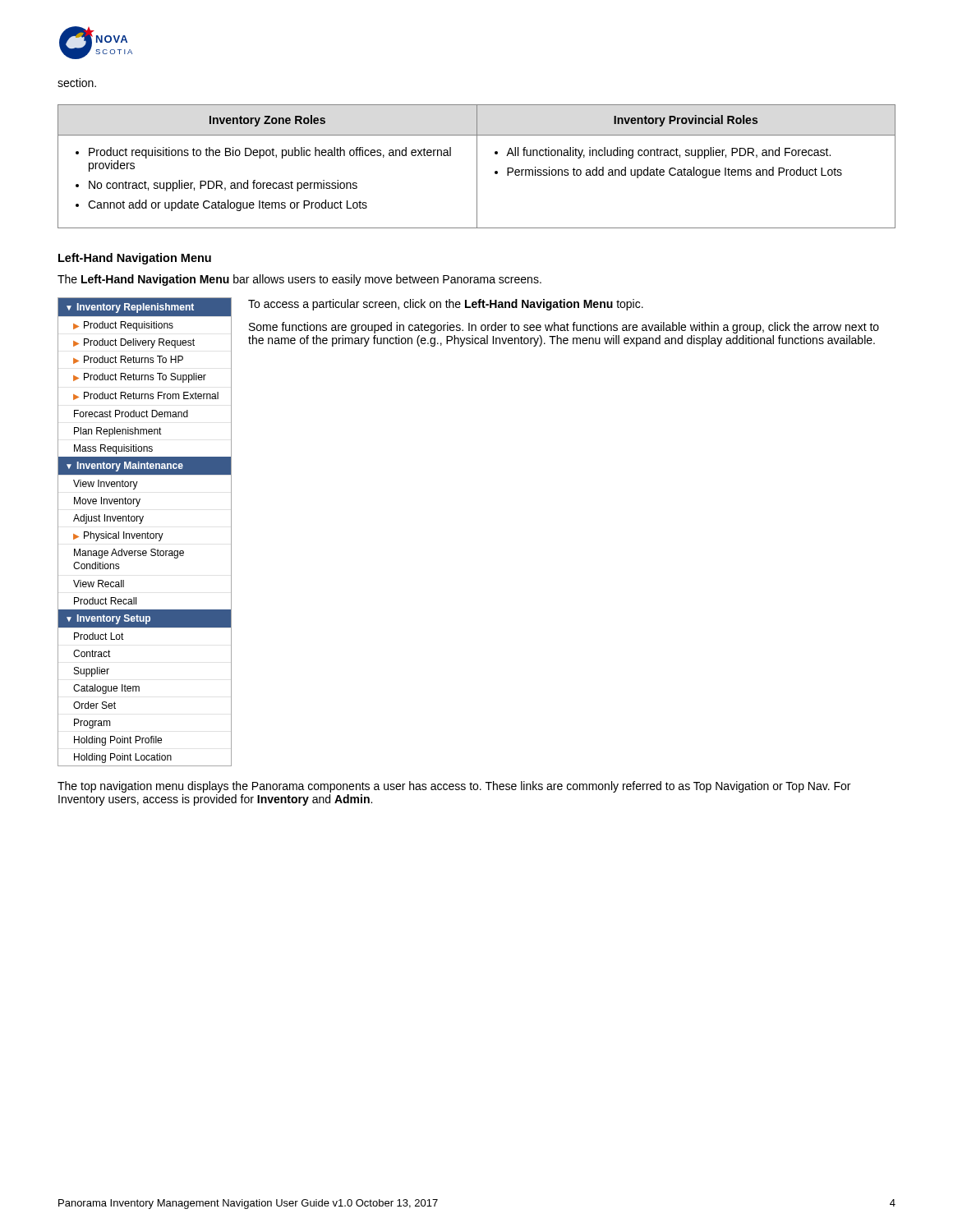
Task: Find the logo
Action: [476, 47]
